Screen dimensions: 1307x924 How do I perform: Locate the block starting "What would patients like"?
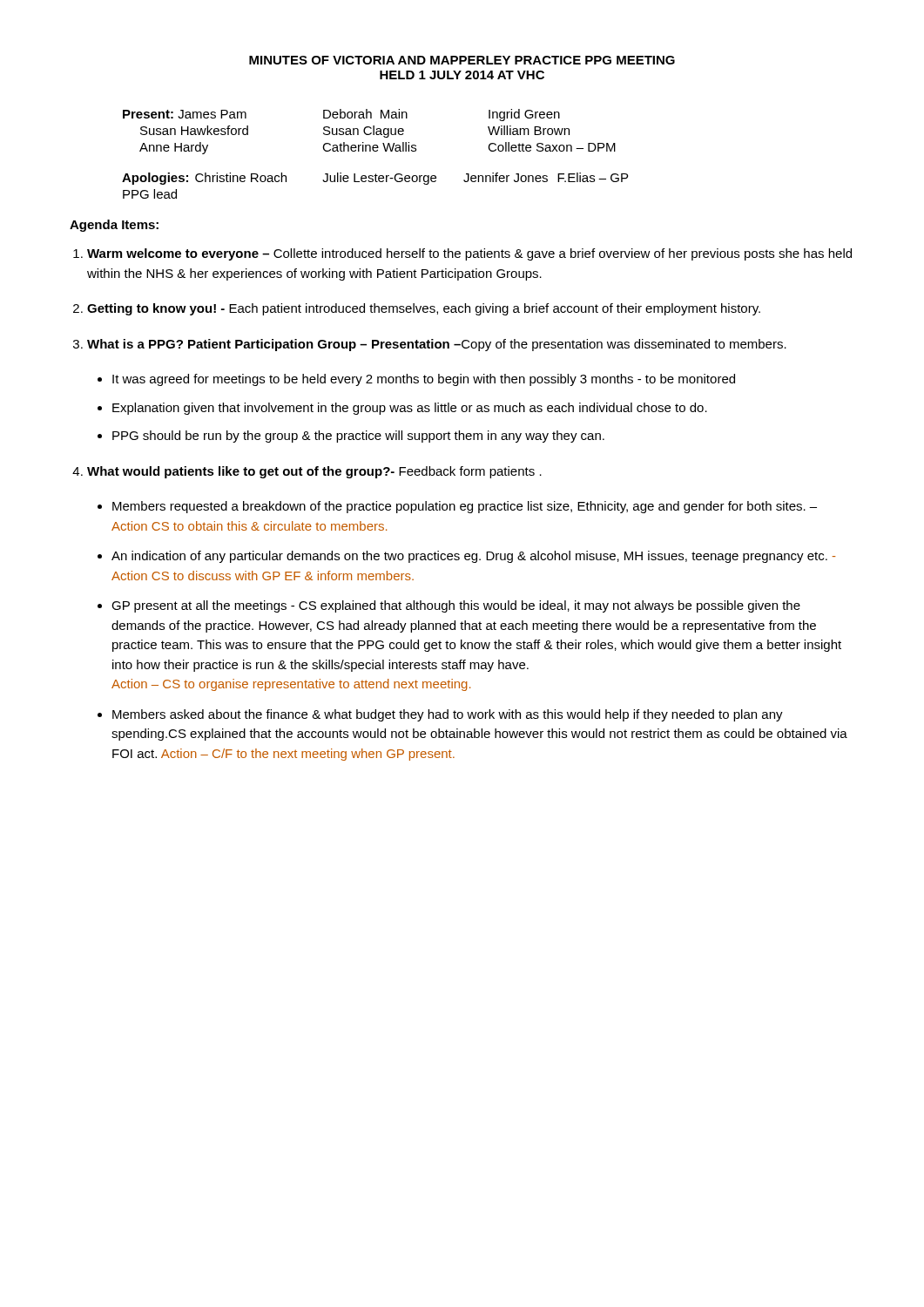click(x=315, y=471)
